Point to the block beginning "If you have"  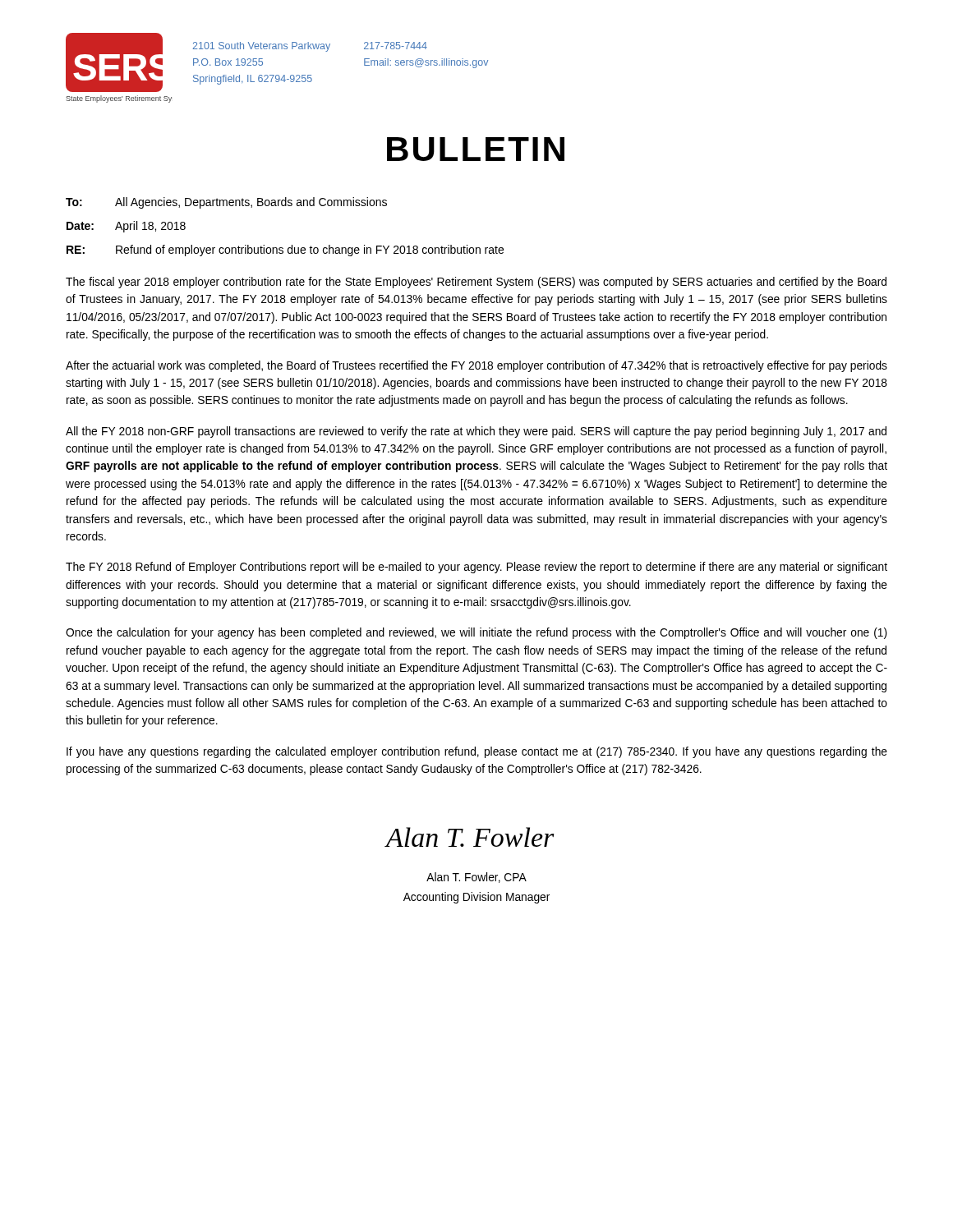coord(476,760)
